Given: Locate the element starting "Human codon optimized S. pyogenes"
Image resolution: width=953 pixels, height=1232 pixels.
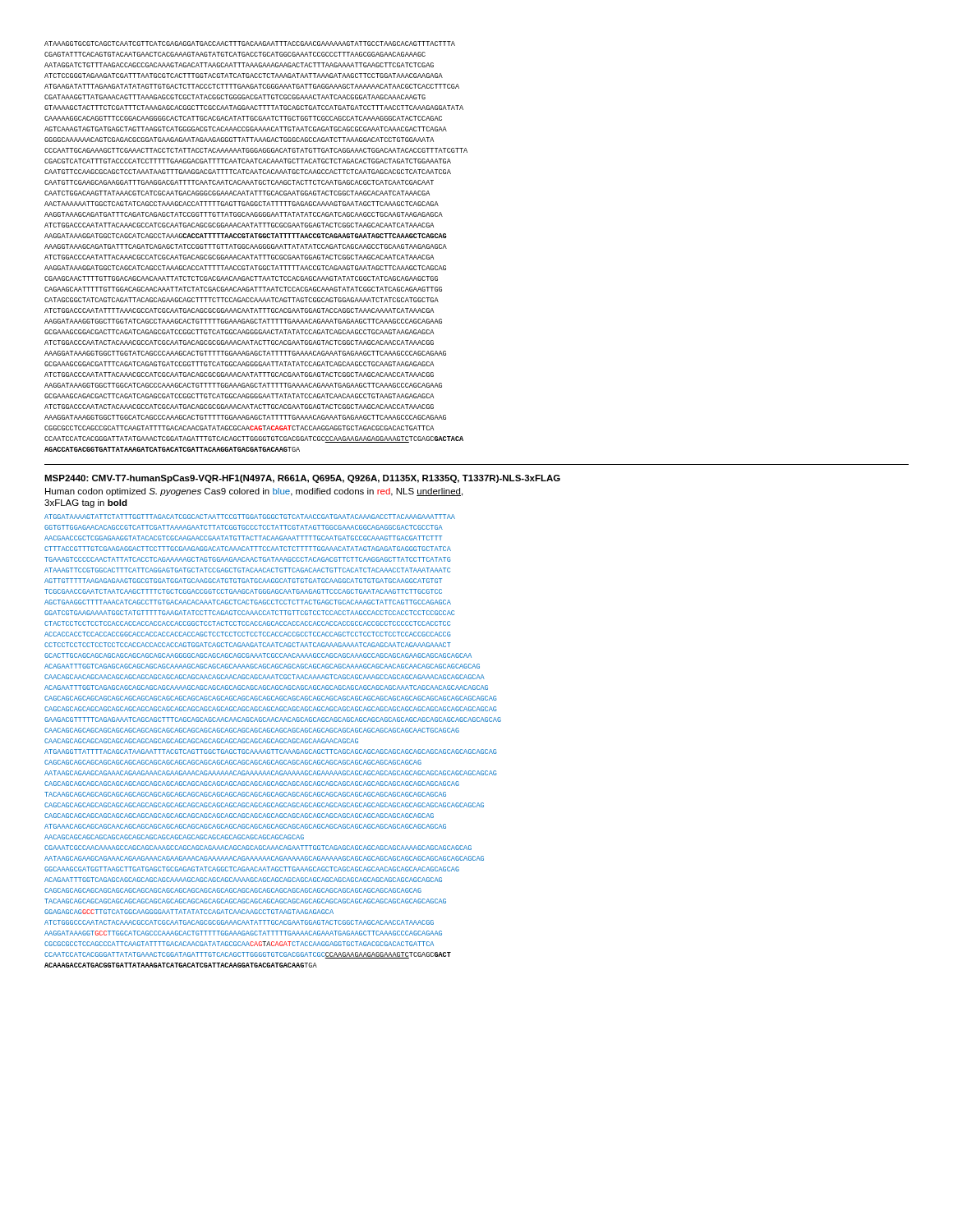Looking at the screenshot, I should [x=254, y=491].
